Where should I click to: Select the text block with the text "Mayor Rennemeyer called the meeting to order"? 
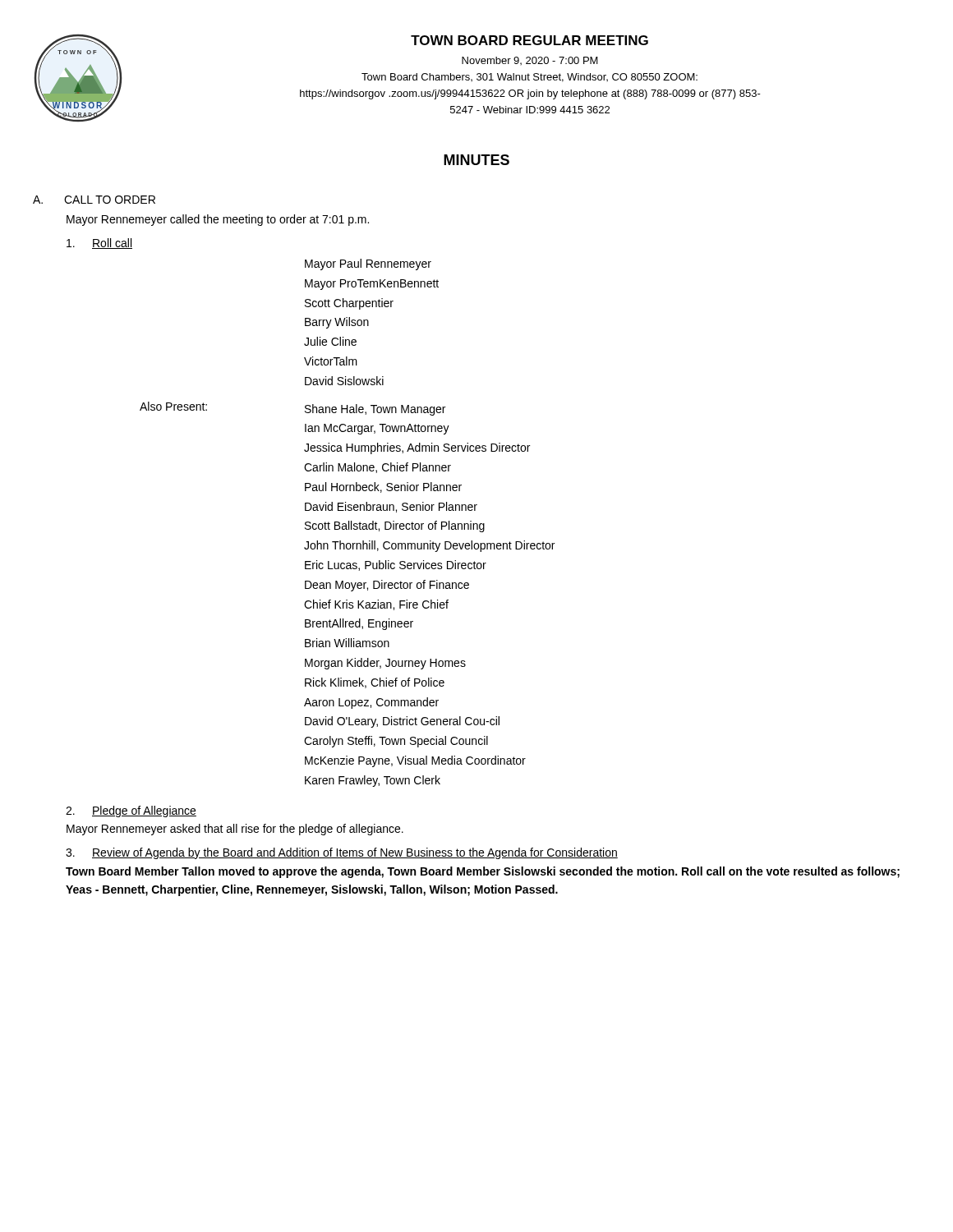click(218, 219)
